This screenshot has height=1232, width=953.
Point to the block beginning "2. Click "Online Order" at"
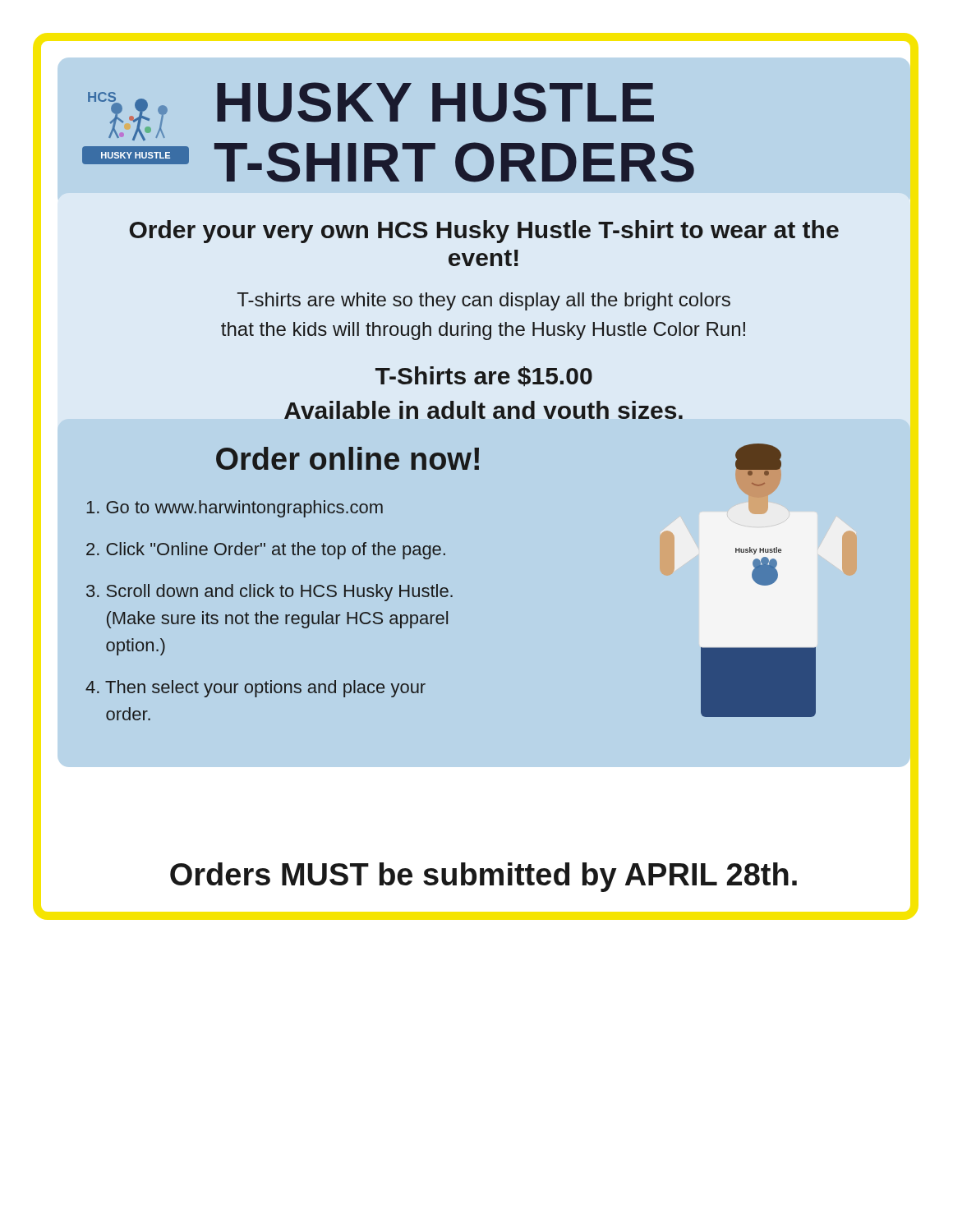coord(266,549)
